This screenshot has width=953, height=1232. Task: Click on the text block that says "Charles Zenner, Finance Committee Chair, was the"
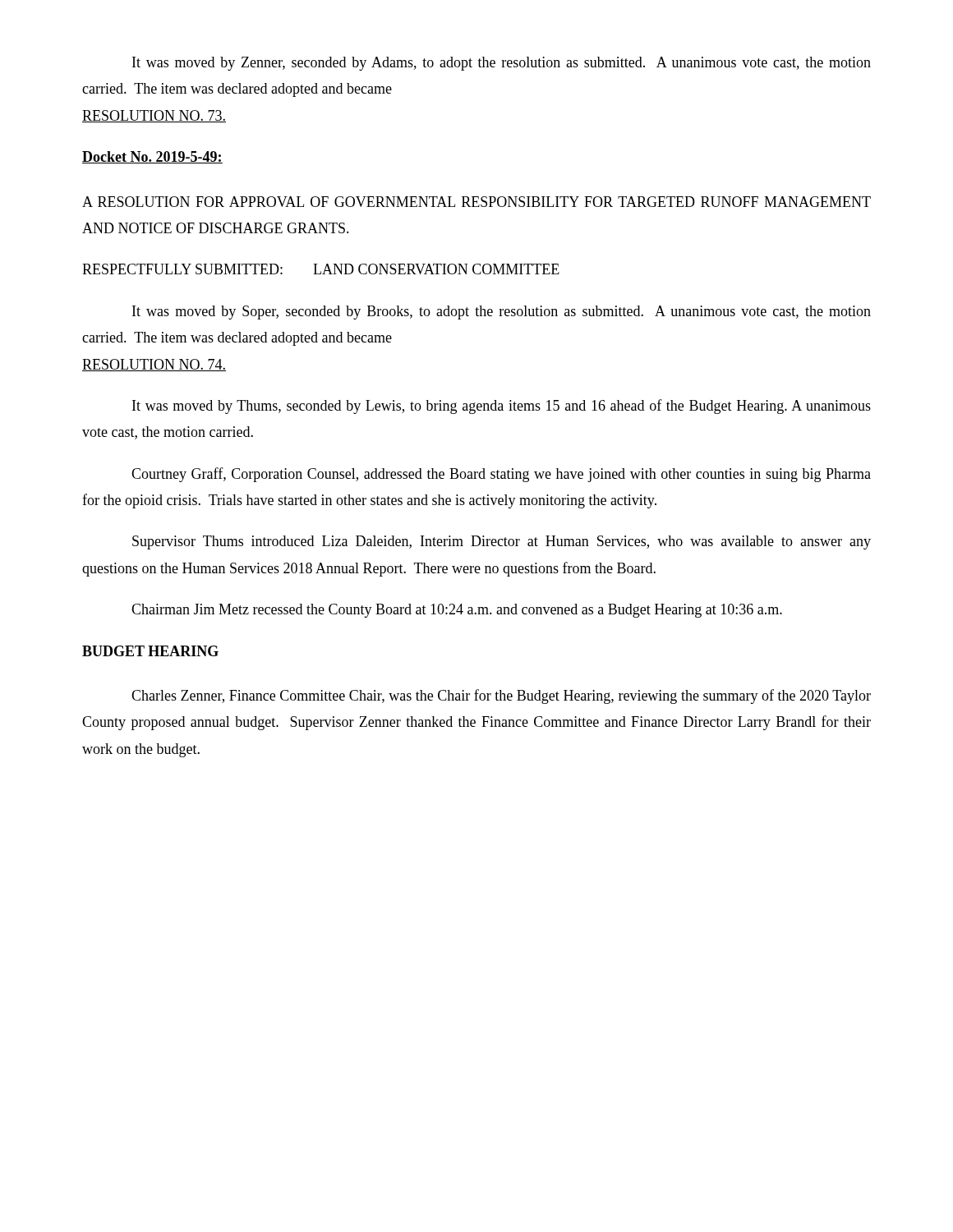pos(476,722)
